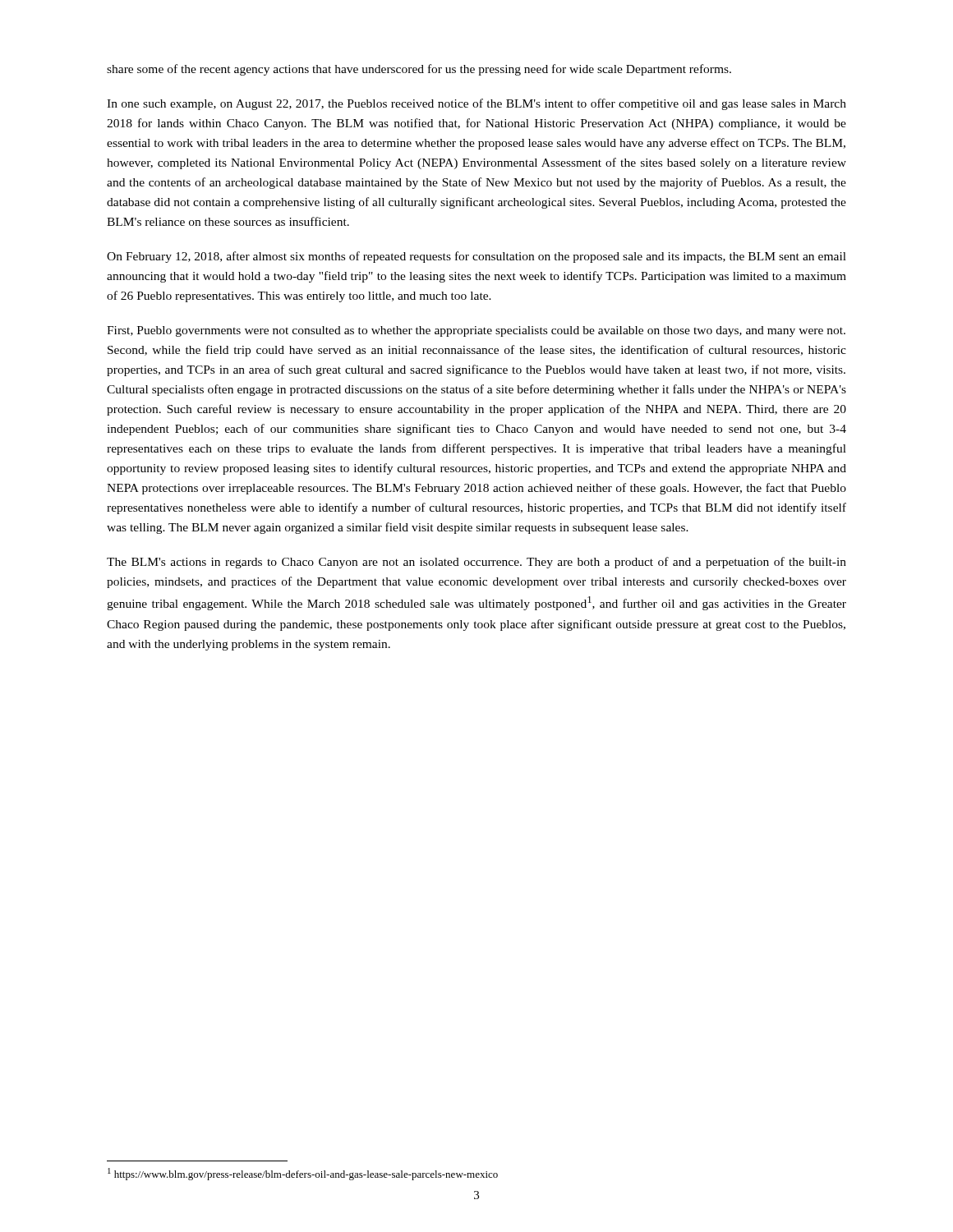Locate the block of text that opens with "In one such example, on August"
Viewport: 953px width, 1232px height.
[x=476, y=162]
